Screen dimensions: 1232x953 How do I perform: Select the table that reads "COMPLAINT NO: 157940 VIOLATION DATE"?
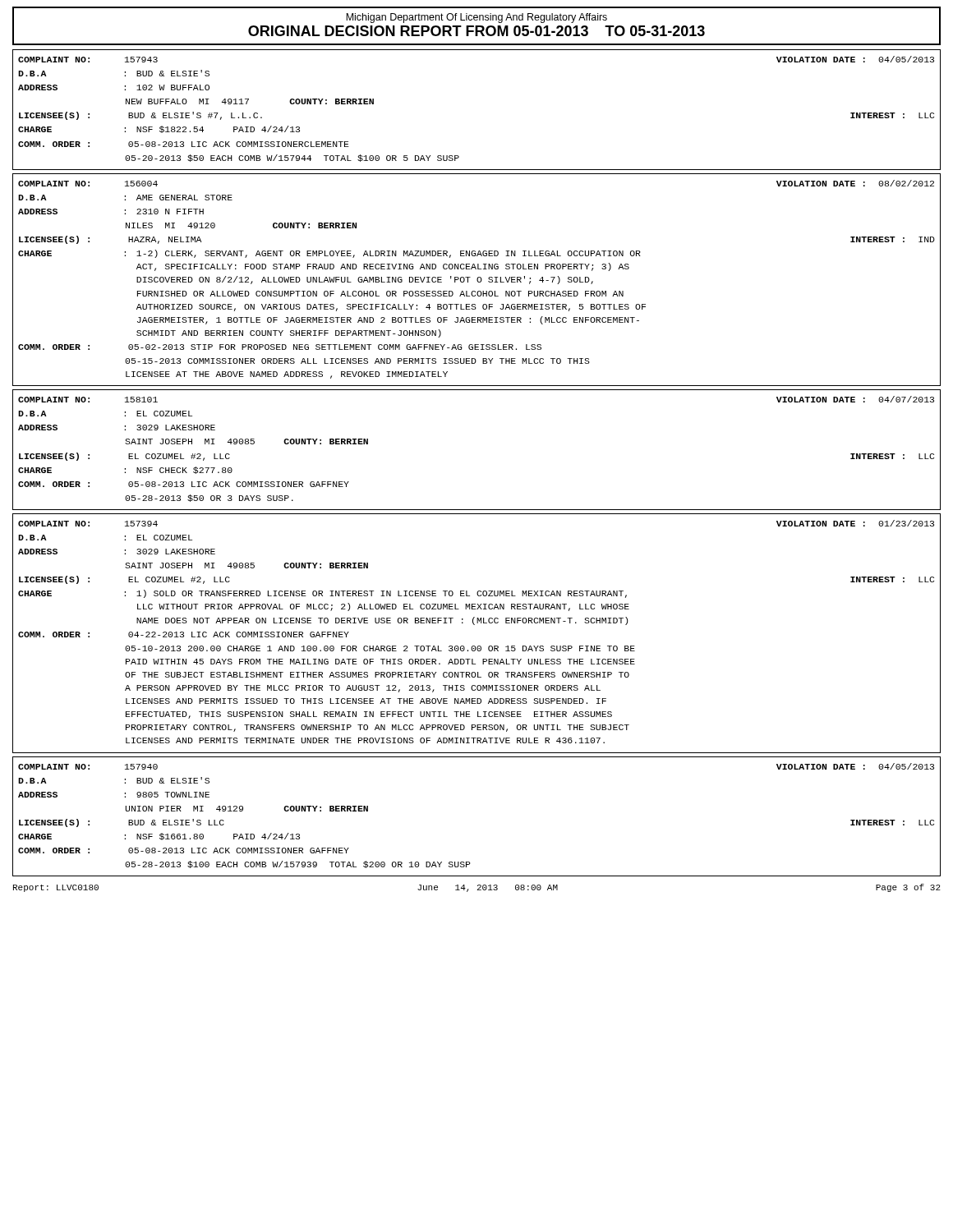(x=476, y=816)
